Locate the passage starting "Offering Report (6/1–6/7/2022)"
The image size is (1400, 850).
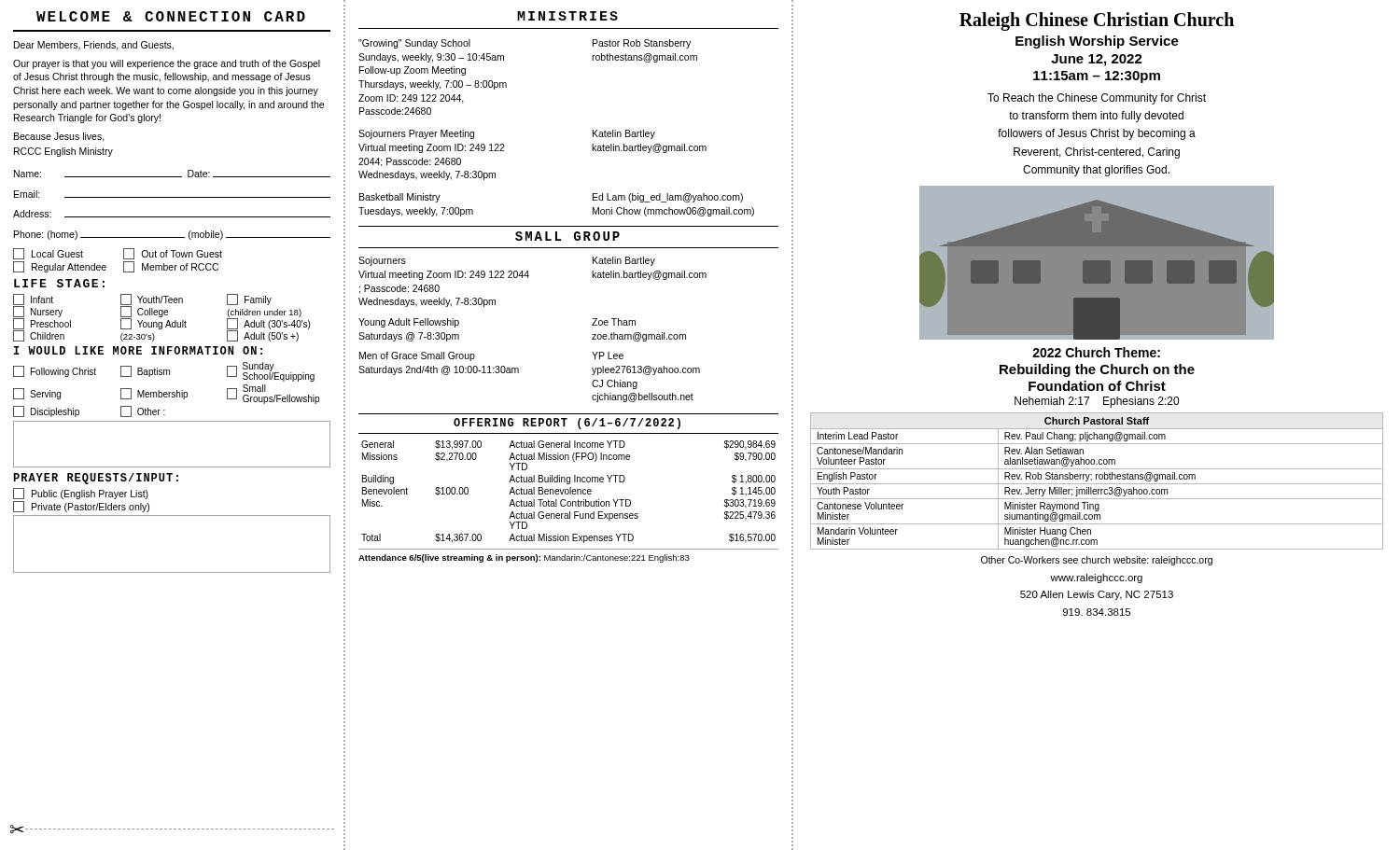568,424
